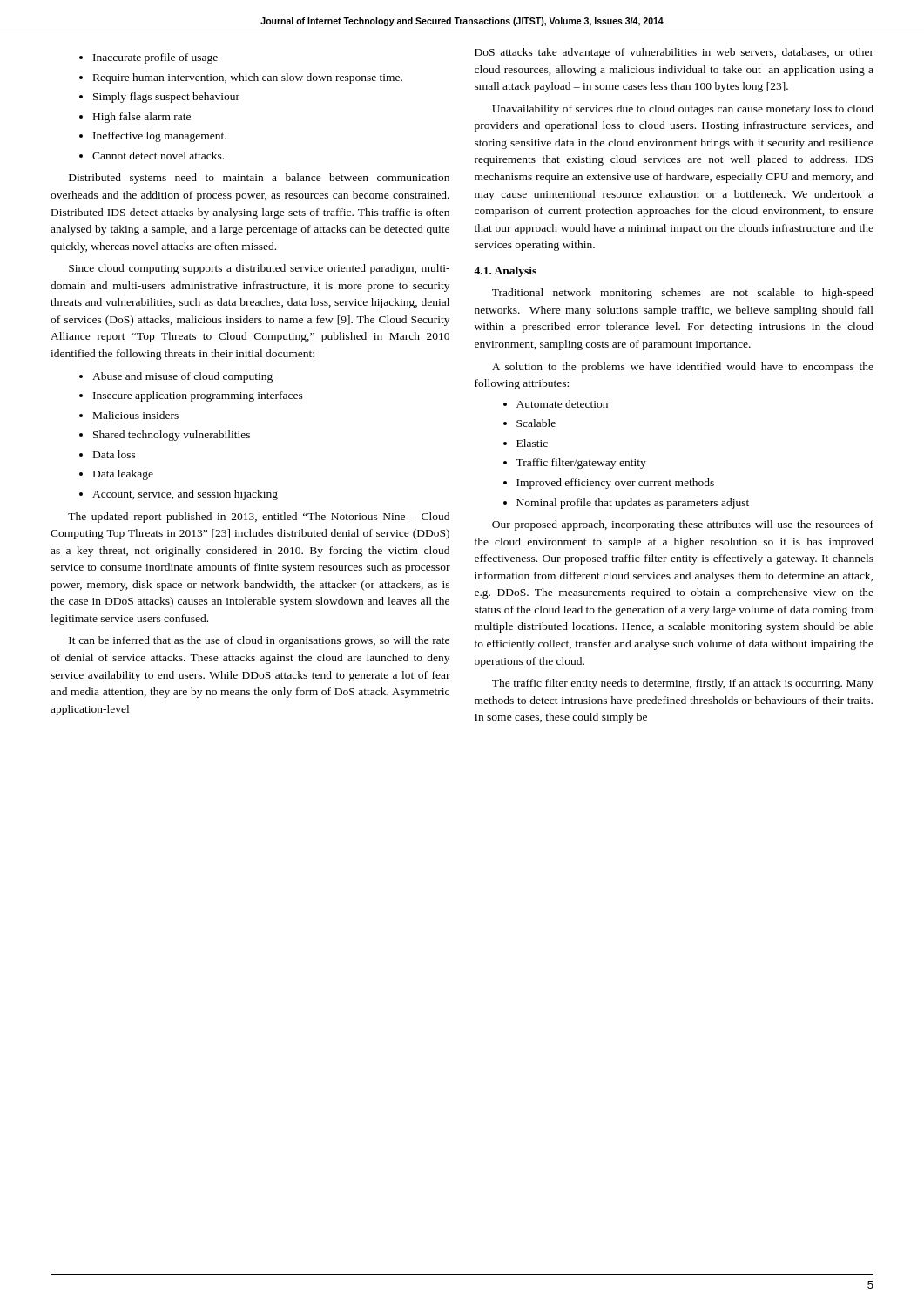Click on the list item containing "High false alarm rate"
This screenshot has width=924, height=1307.
(142, 116)
